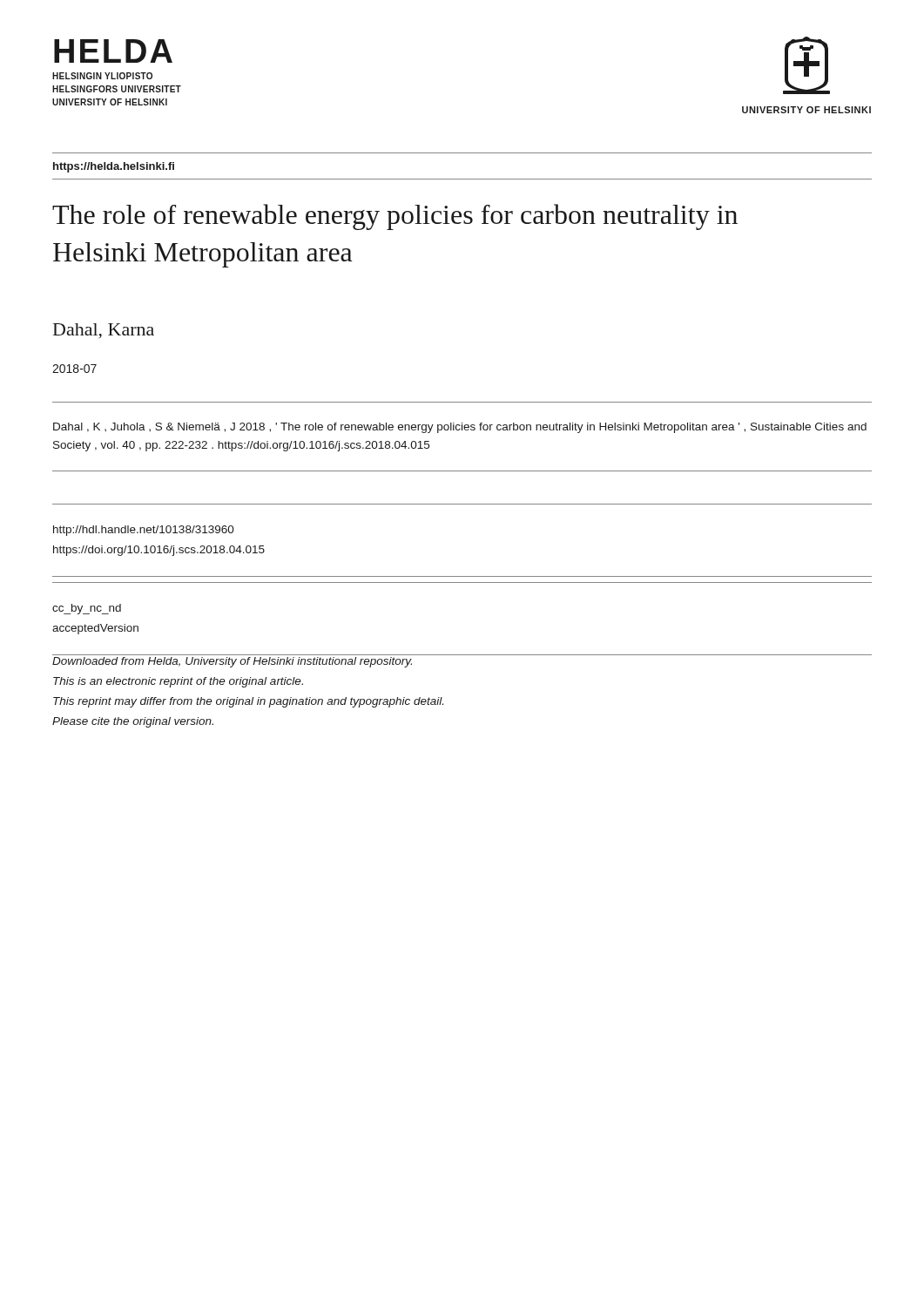Locate the region starting "Dahal , K , Juhola"
Screen dimensions: 1307x924
[x=460, y=436]
